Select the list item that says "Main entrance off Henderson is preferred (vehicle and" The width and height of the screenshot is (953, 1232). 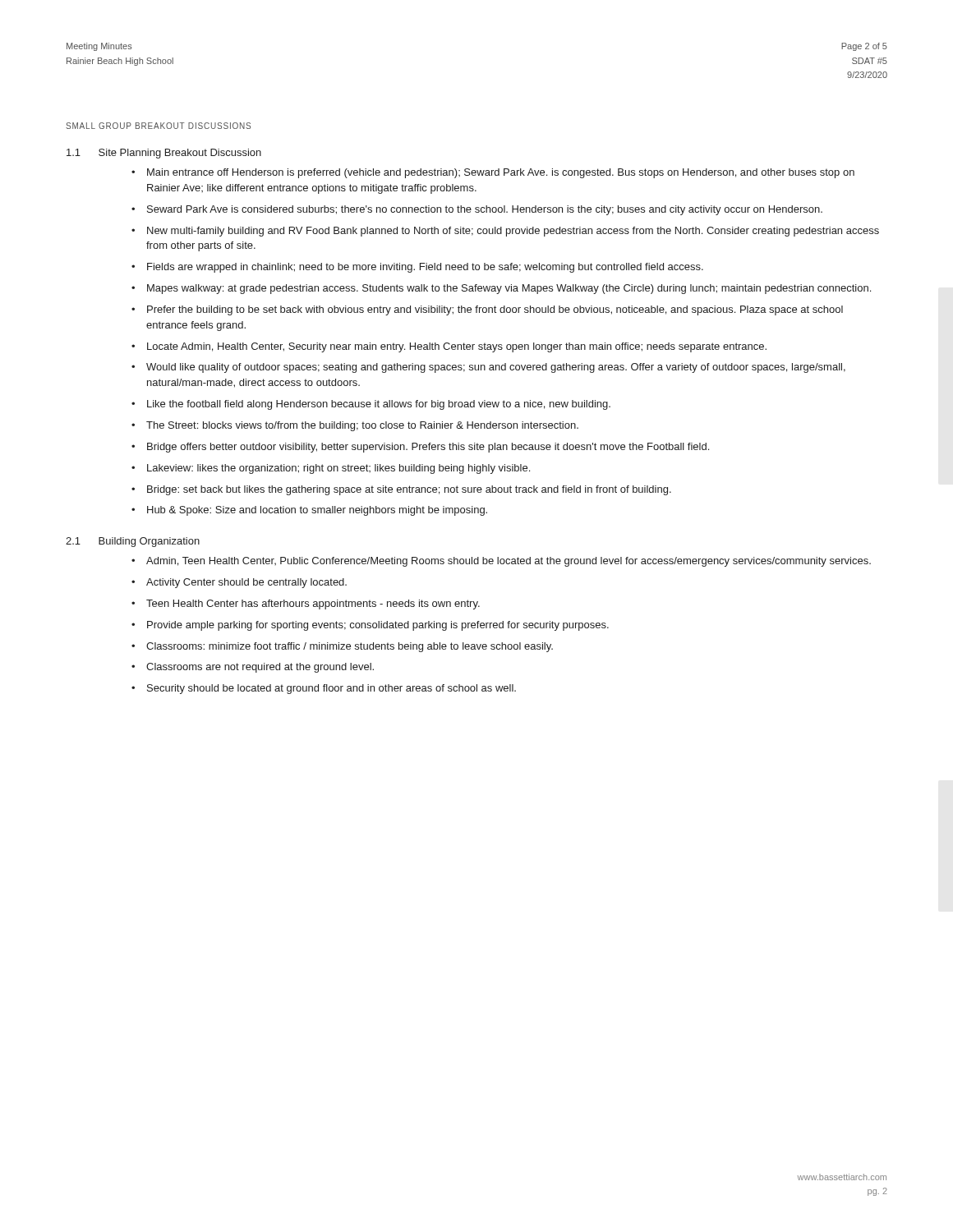[500, 180]
